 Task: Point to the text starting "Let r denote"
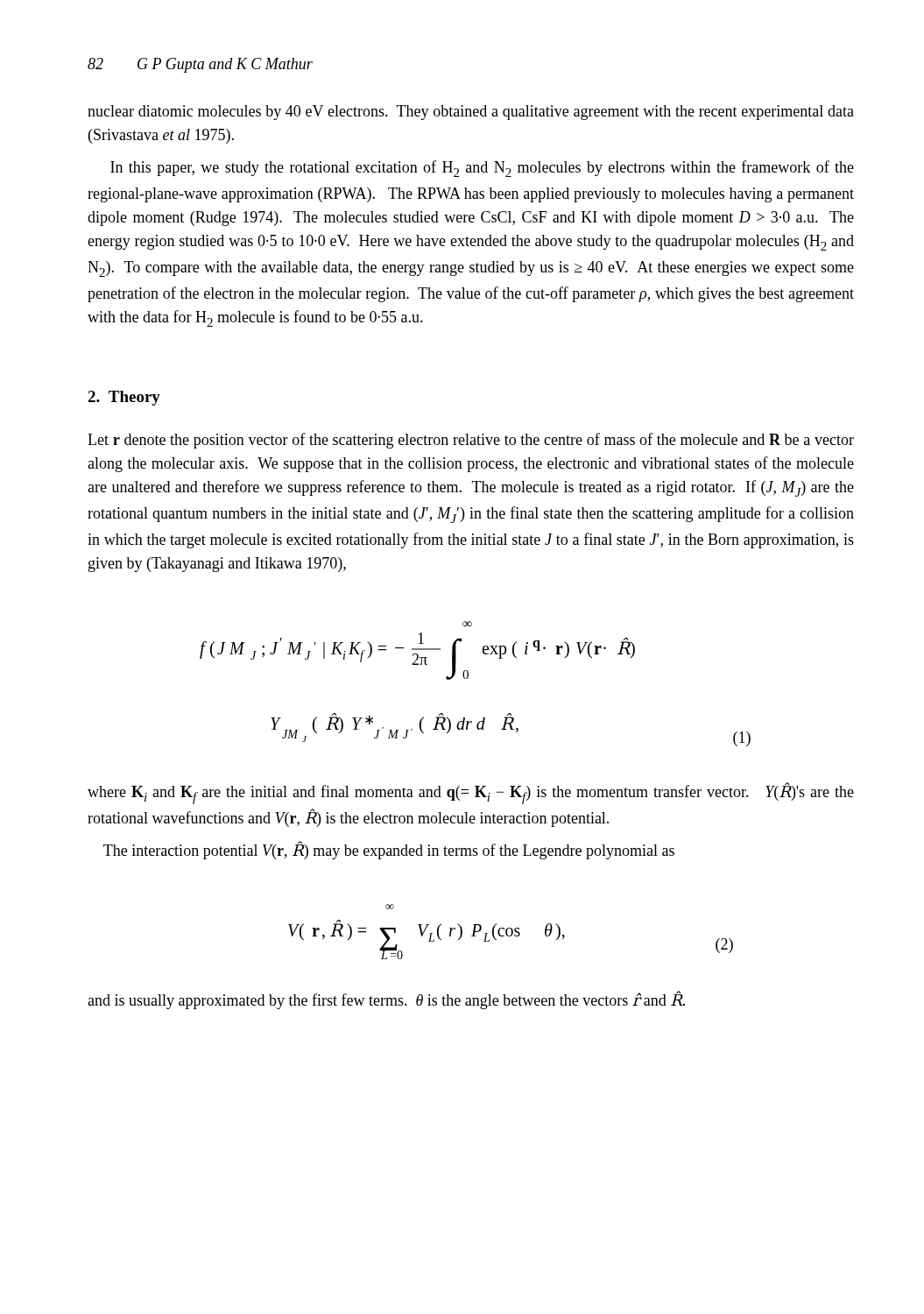471,502
